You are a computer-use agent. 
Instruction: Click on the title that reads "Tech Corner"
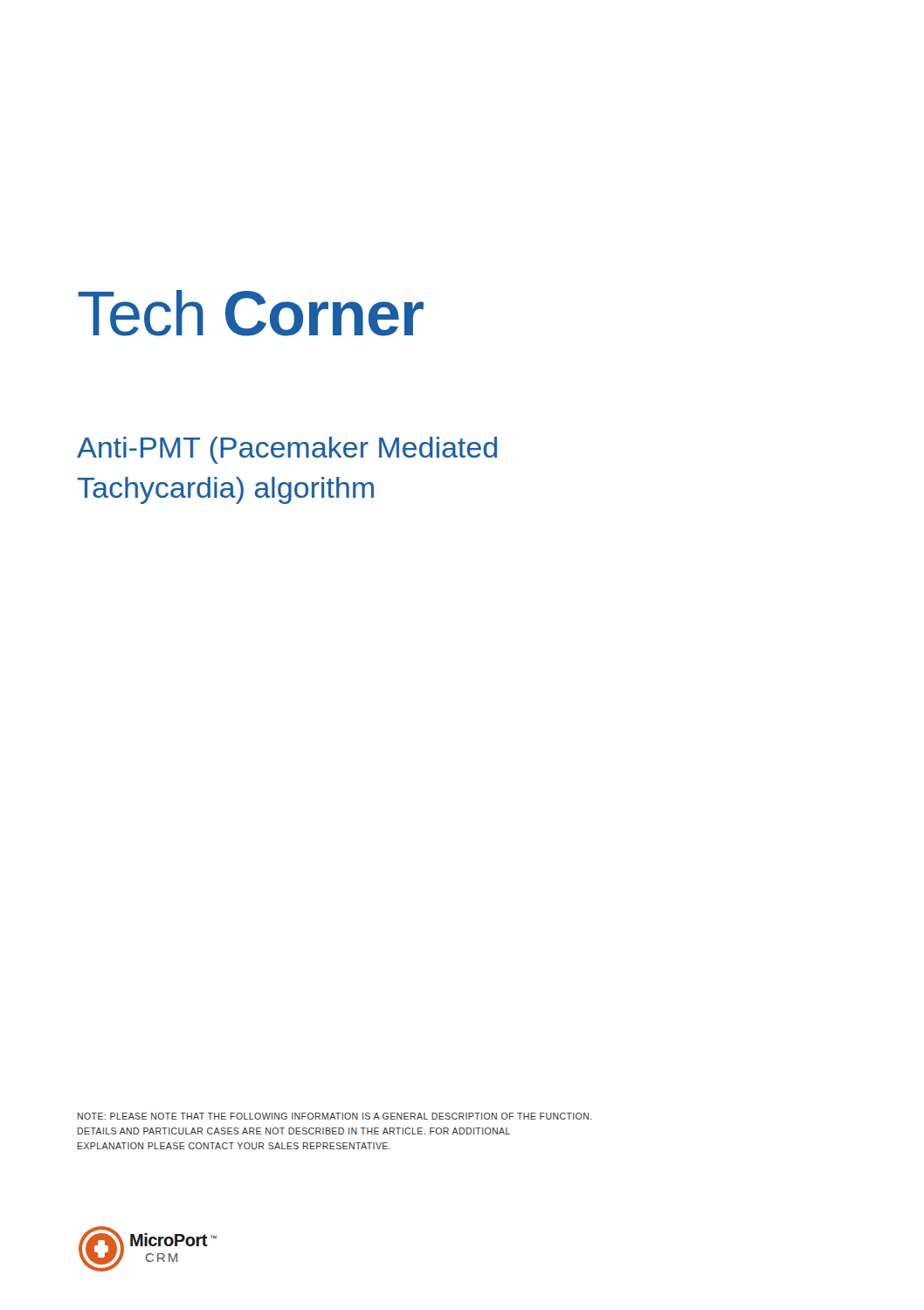coord(250,314)
